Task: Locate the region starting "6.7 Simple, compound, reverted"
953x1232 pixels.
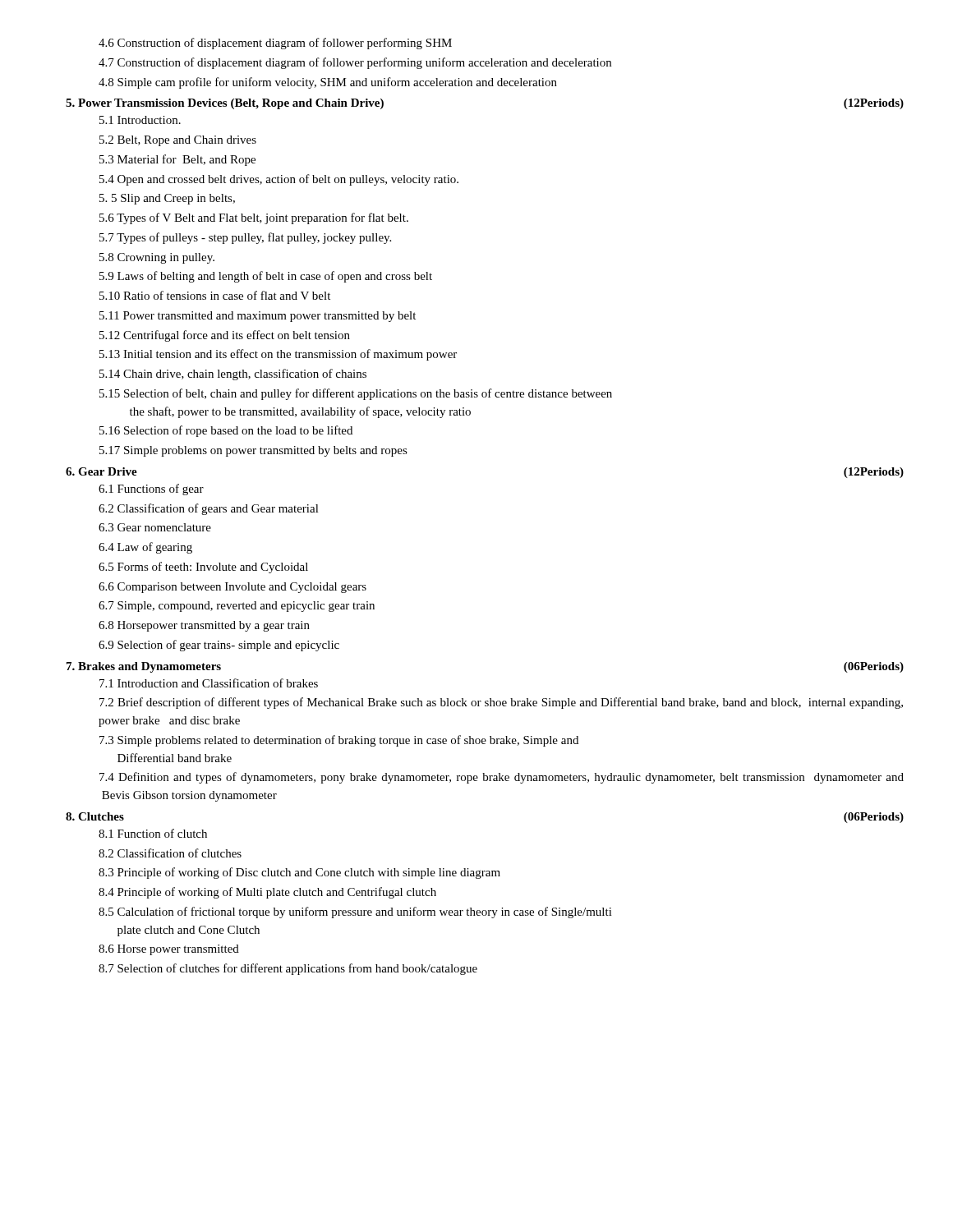Action: 237,606
